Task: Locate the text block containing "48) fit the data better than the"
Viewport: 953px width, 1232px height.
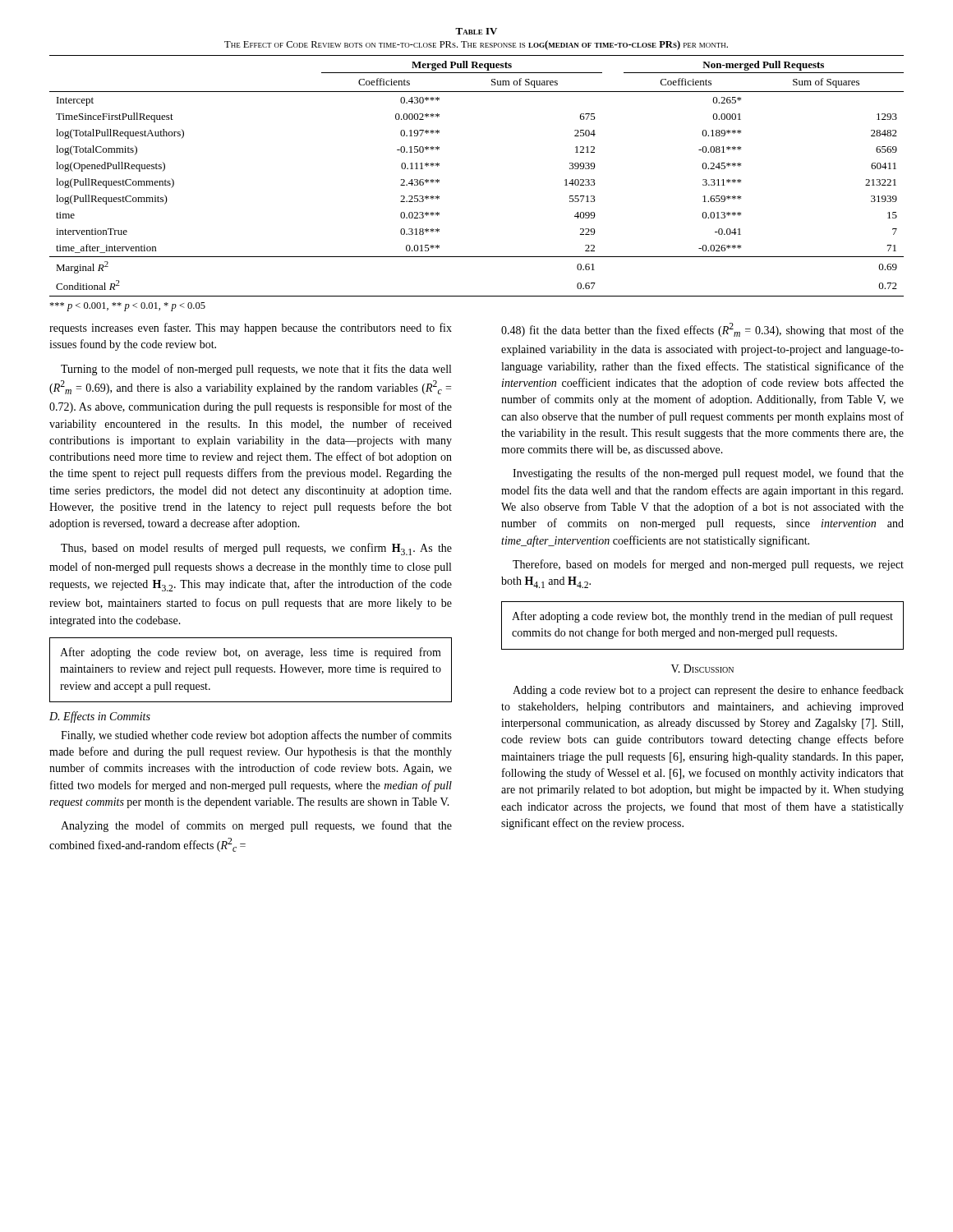Action: click(x=702, y=389)
